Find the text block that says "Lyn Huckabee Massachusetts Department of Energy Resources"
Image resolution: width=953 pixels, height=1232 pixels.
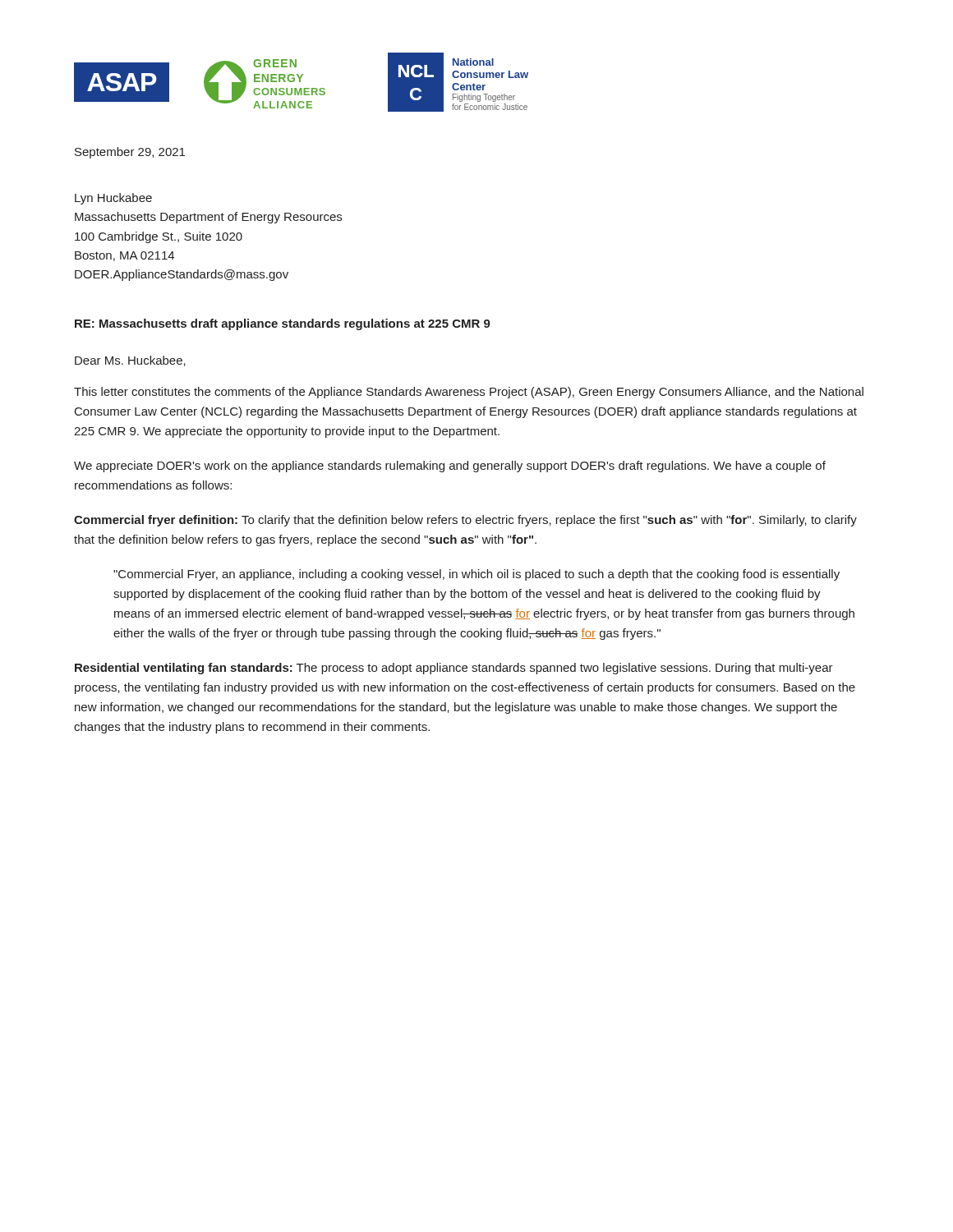(208, 236)
